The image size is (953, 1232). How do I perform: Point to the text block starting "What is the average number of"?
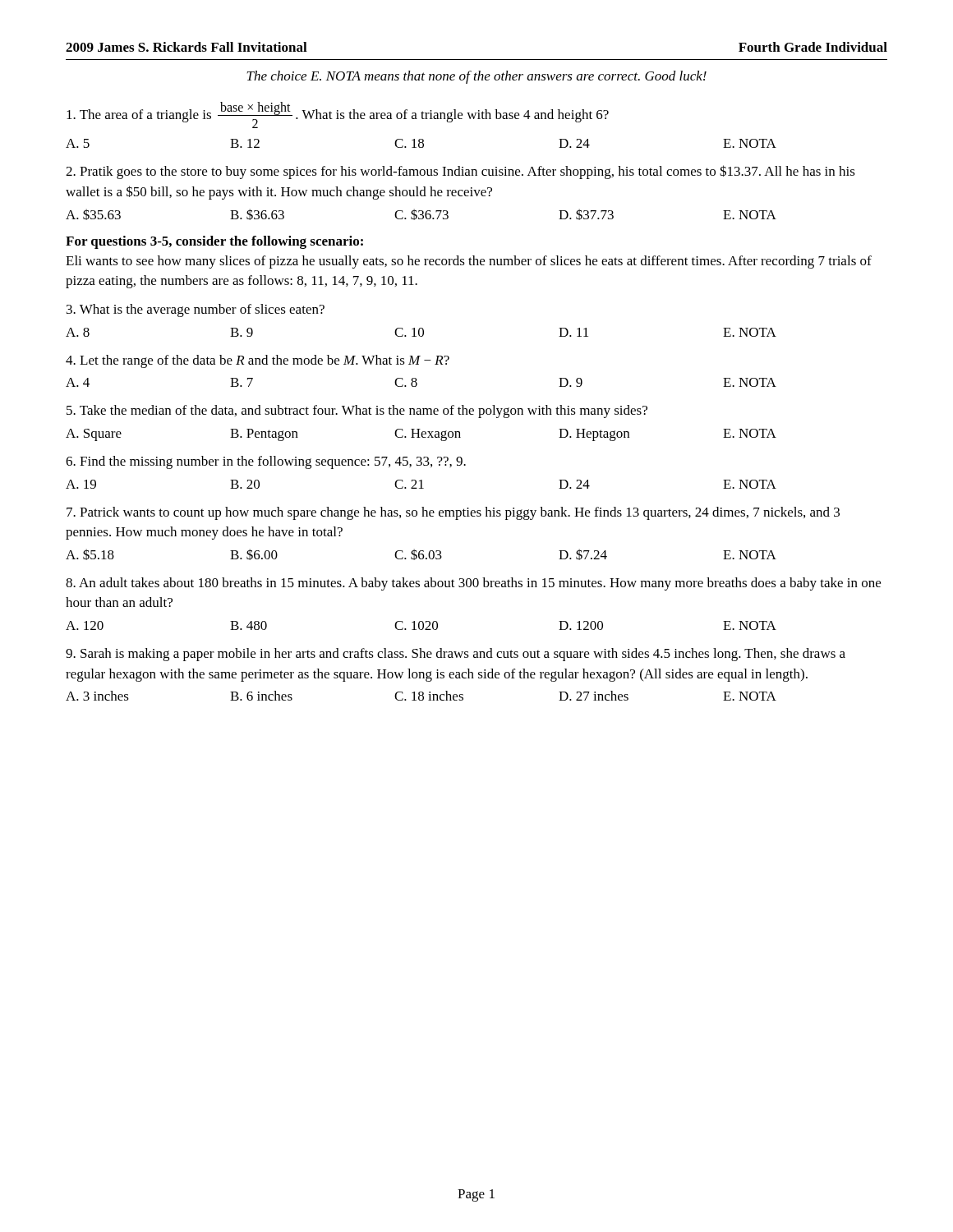(195, 309)
